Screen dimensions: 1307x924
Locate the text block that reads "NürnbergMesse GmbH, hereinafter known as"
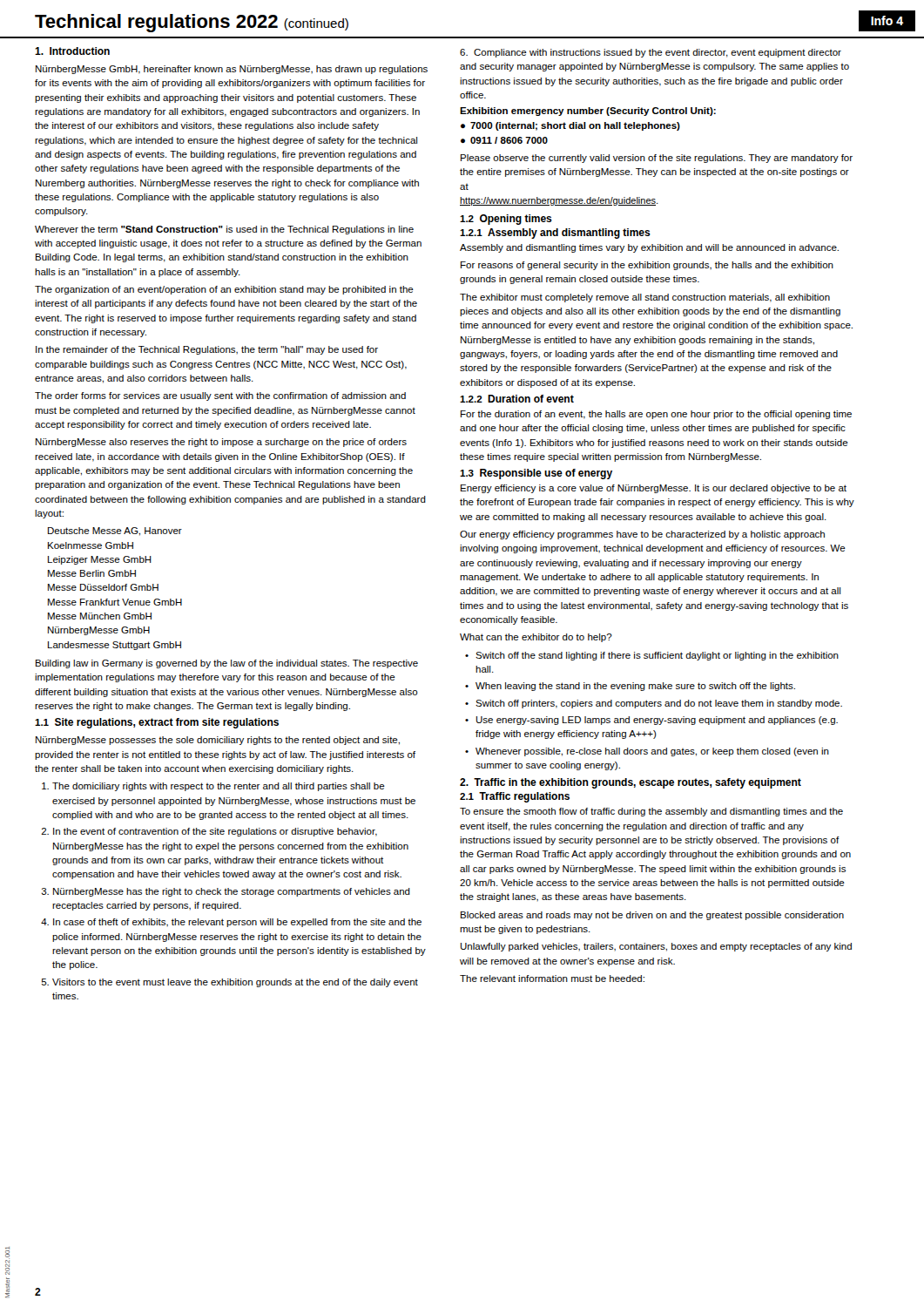(x=232, y=140)
